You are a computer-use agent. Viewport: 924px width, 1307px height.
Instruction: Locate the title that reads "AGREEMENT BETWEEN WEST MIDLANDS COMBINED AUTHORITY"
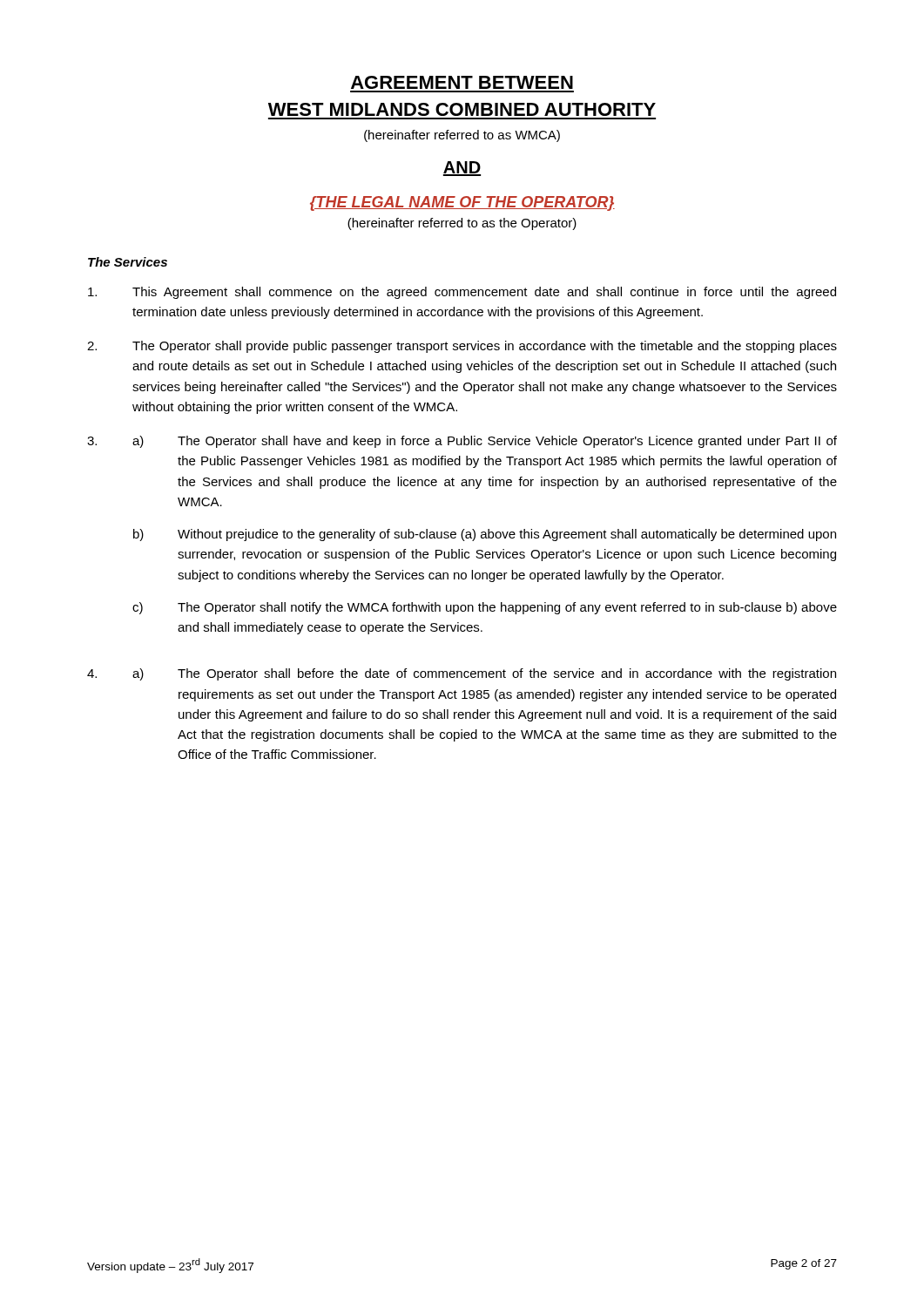[x=462, y=106]
